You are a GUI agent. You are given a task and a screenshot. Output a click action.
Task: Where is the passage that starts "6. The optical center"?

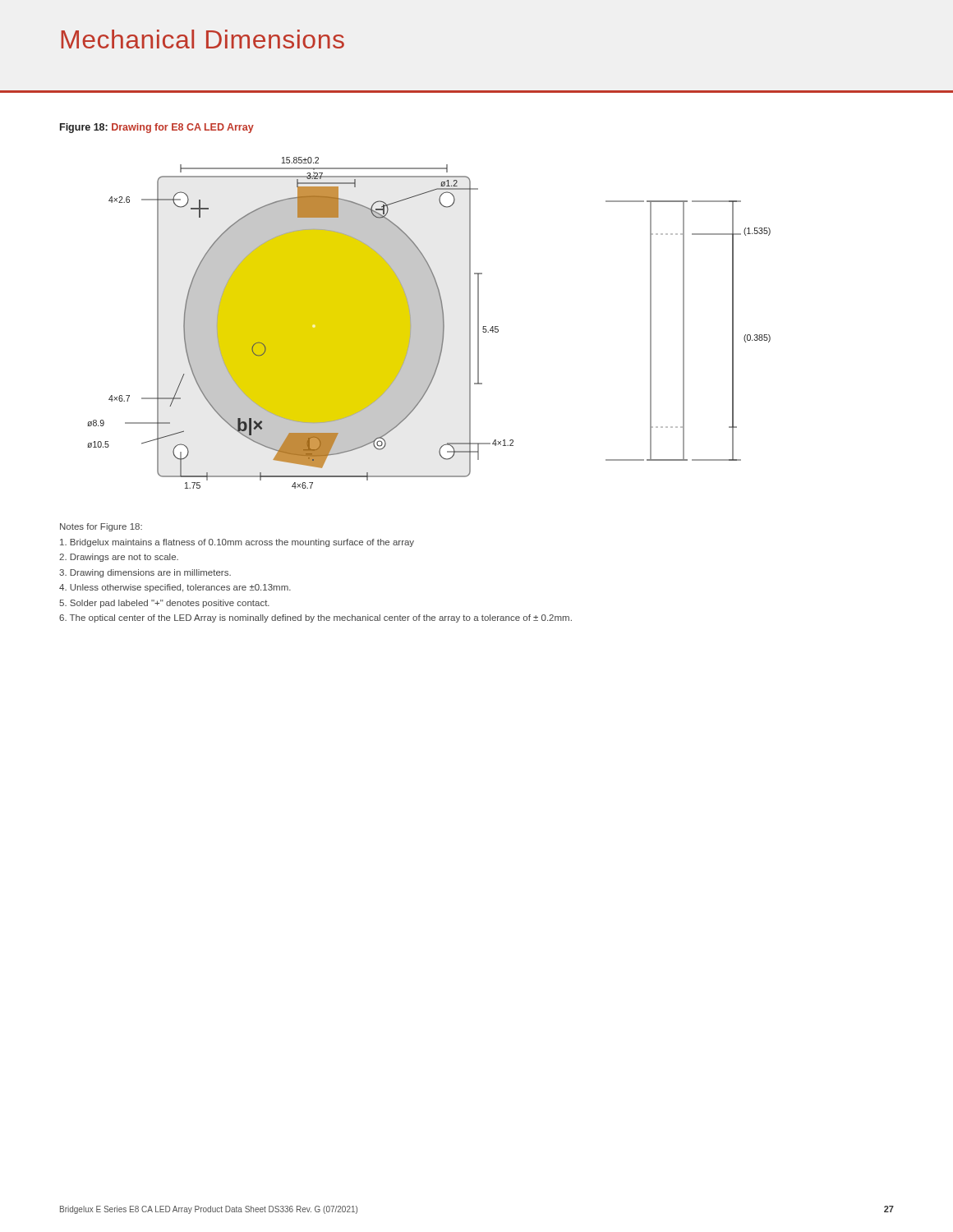pos(316,618)
